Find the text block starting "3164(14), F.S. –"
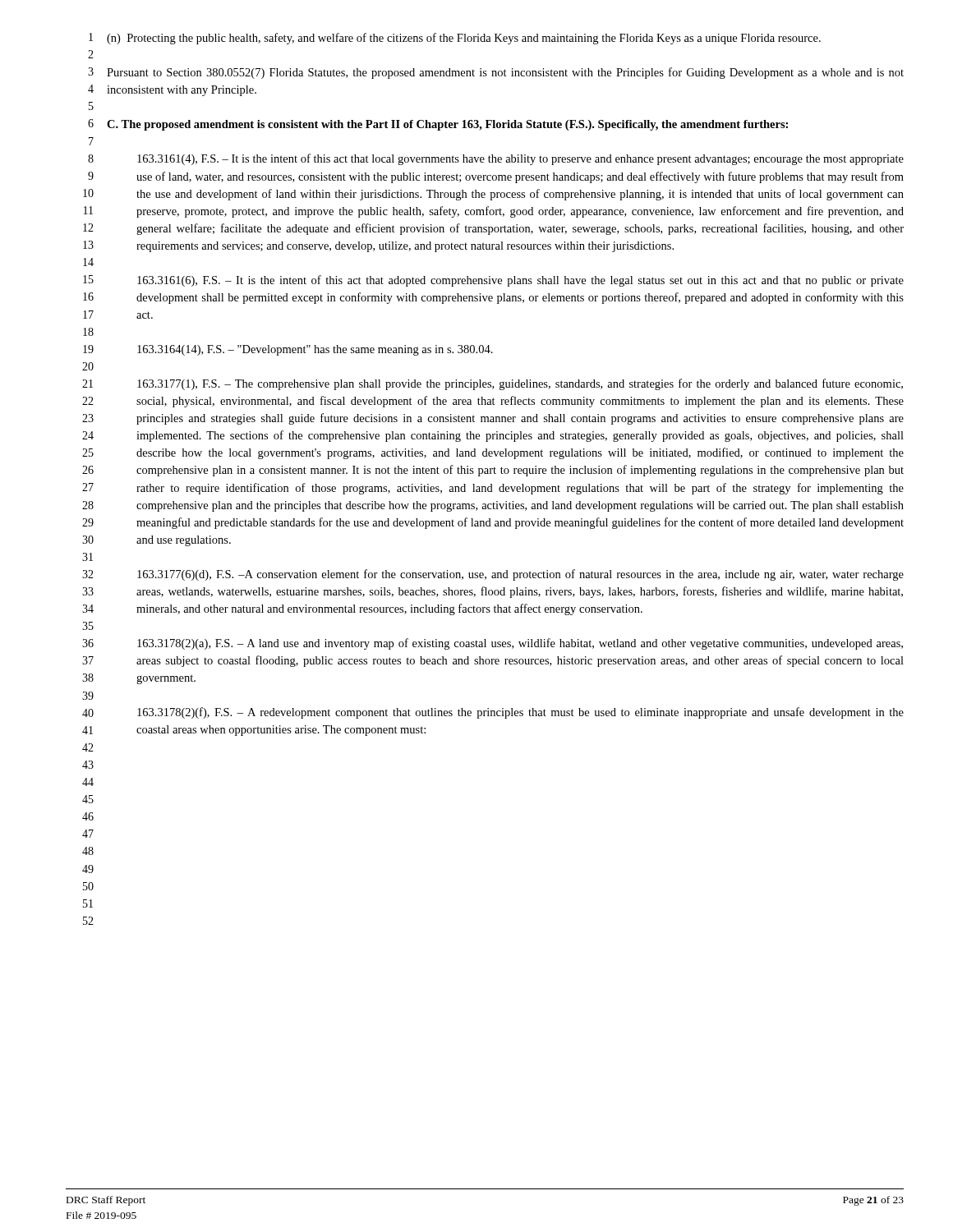The width and height of the screenshot is (953, 1232). (315, 349)
